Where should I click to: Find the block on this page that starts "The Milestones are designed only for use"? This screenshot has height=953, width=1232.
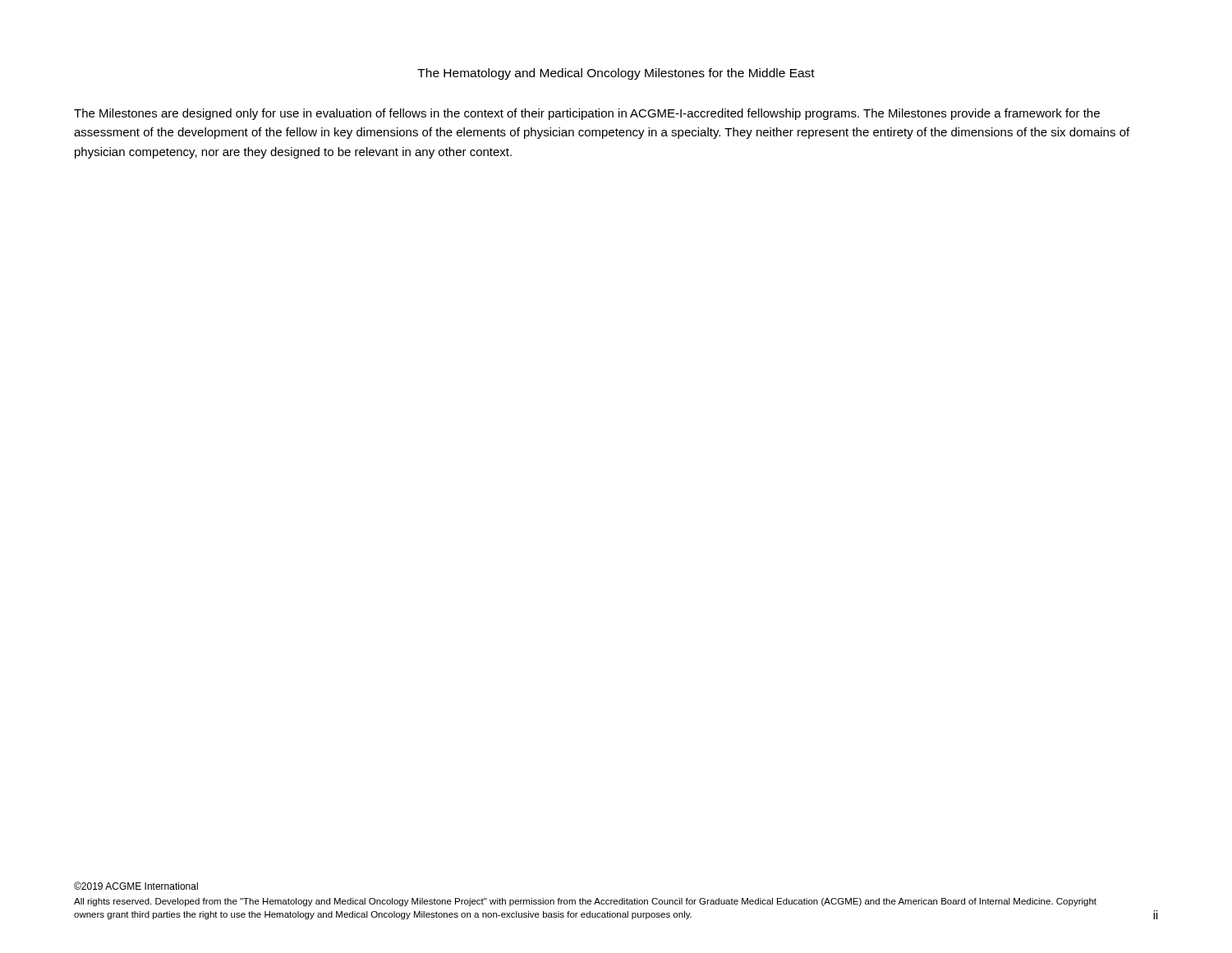click(602, 132)
